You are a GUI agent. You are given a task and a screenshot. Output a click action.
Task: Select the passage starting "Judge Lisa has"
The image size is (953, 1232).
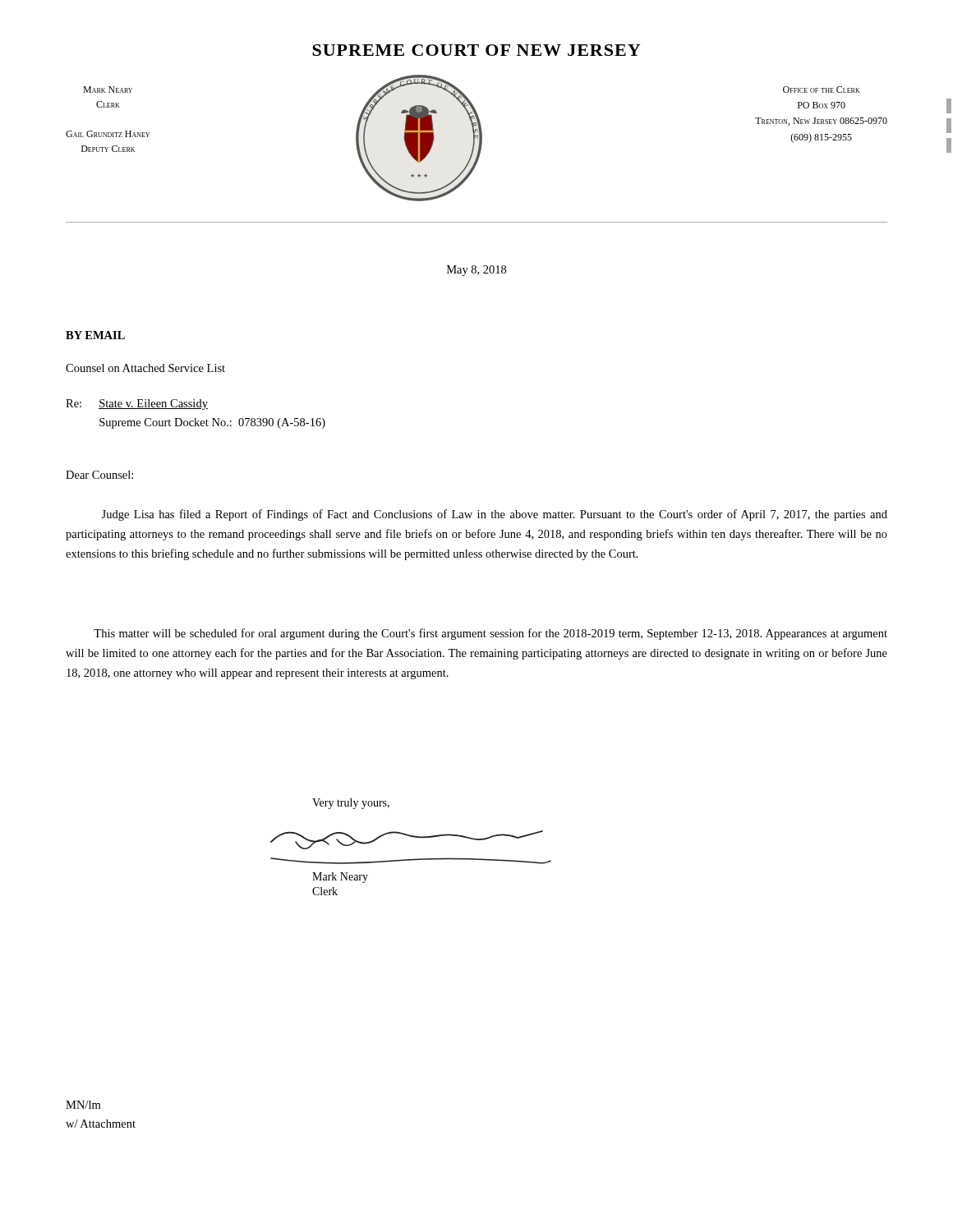[476, 534]
